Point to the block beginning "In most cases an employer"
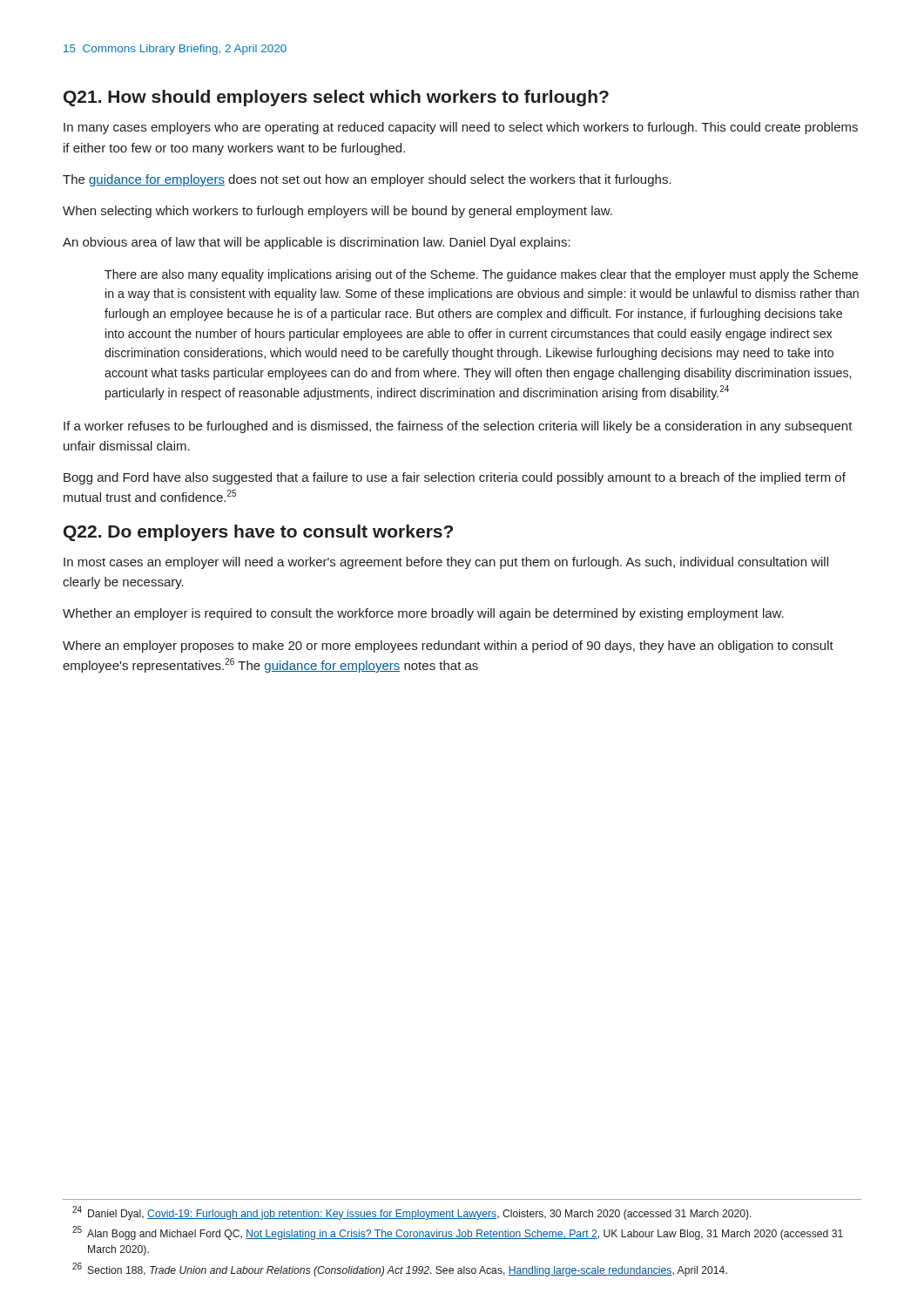 click(x=462, y=572)
